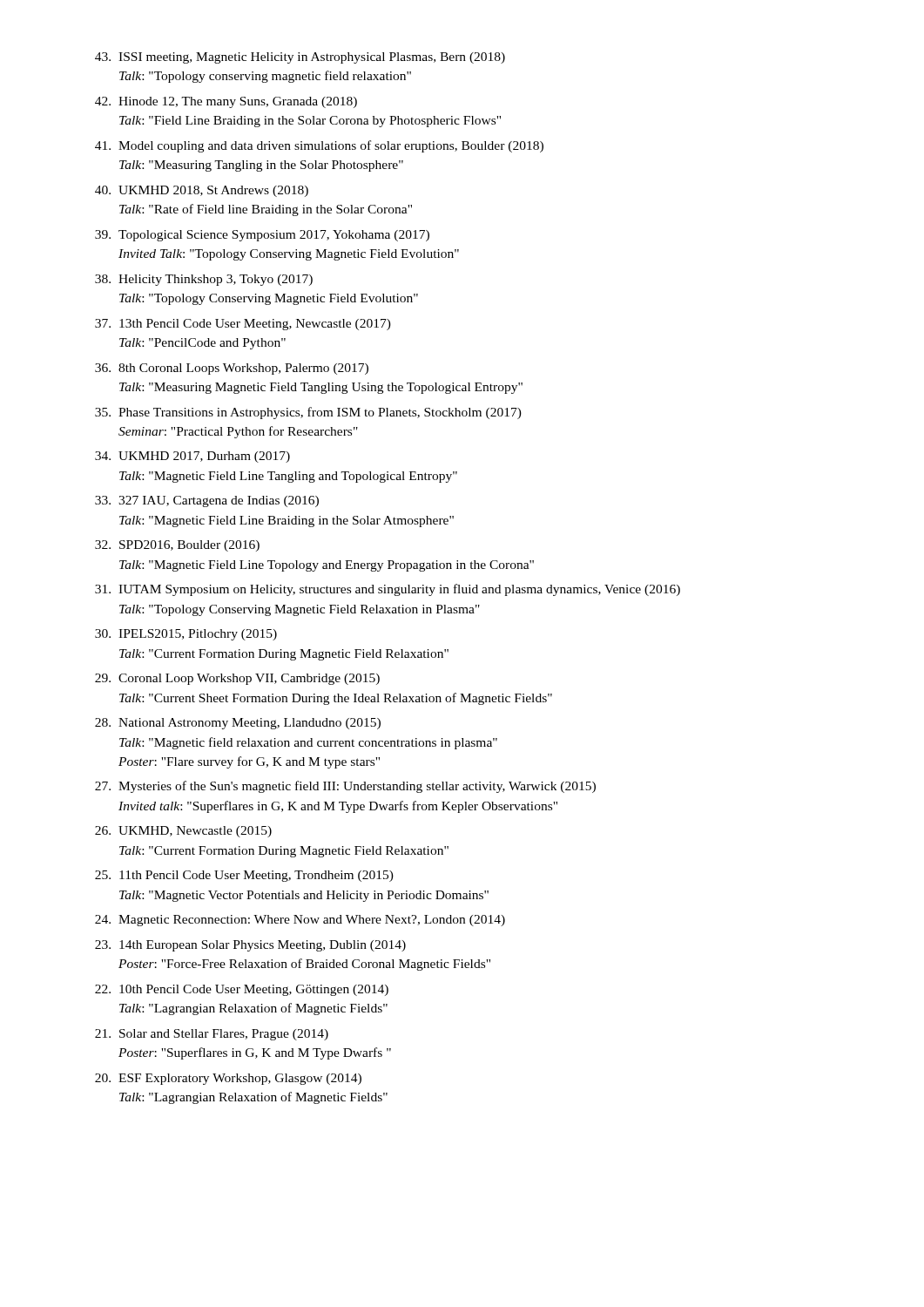The image size is (924, 1307).
Task: Locate the list item containing "43. ISSI meeting, Magnetic Helicity in"
Action: [x=462, y=67]
